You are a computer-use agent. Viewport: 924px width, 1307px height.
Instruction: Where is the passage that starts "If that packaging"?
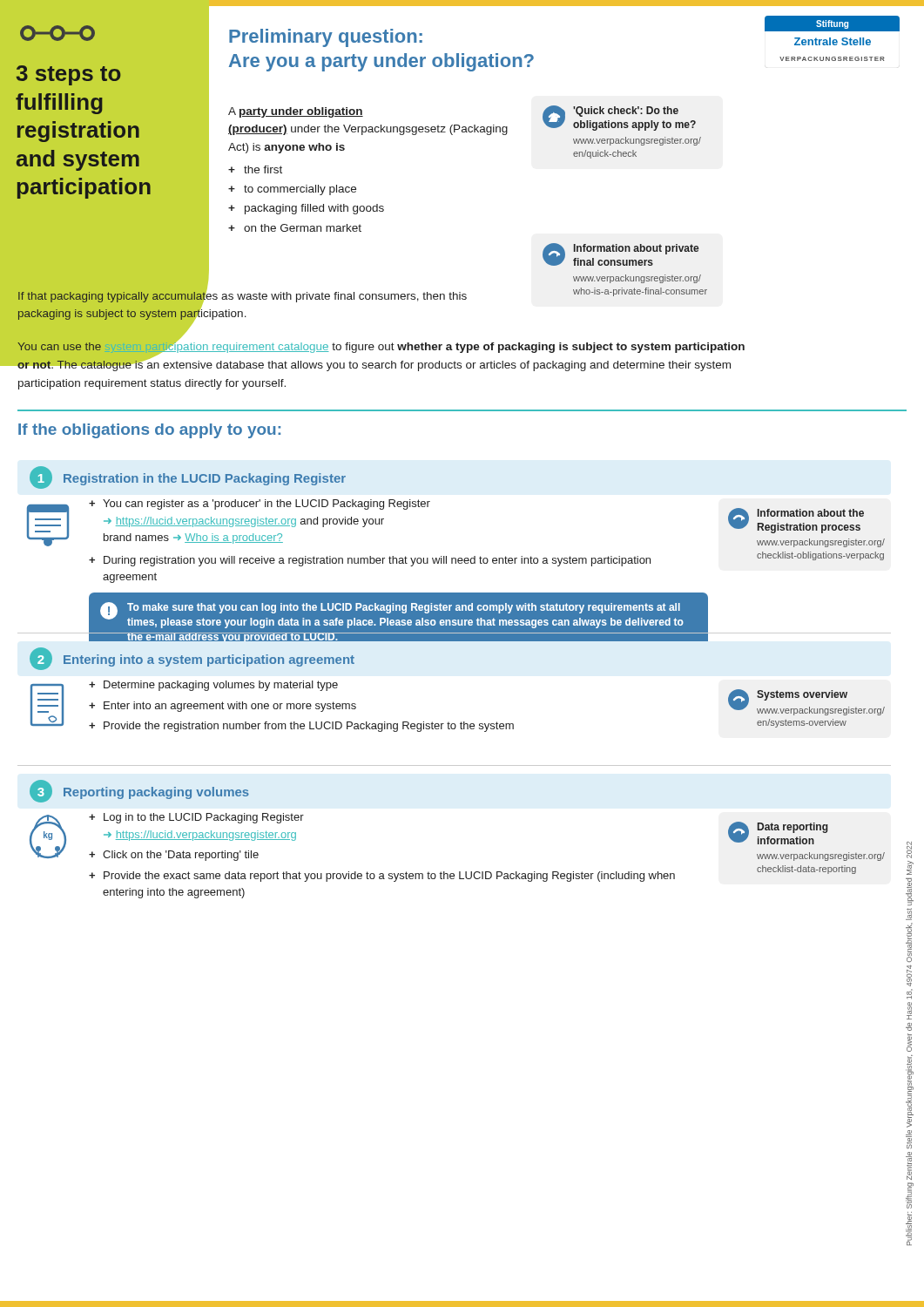pos(242,305)
